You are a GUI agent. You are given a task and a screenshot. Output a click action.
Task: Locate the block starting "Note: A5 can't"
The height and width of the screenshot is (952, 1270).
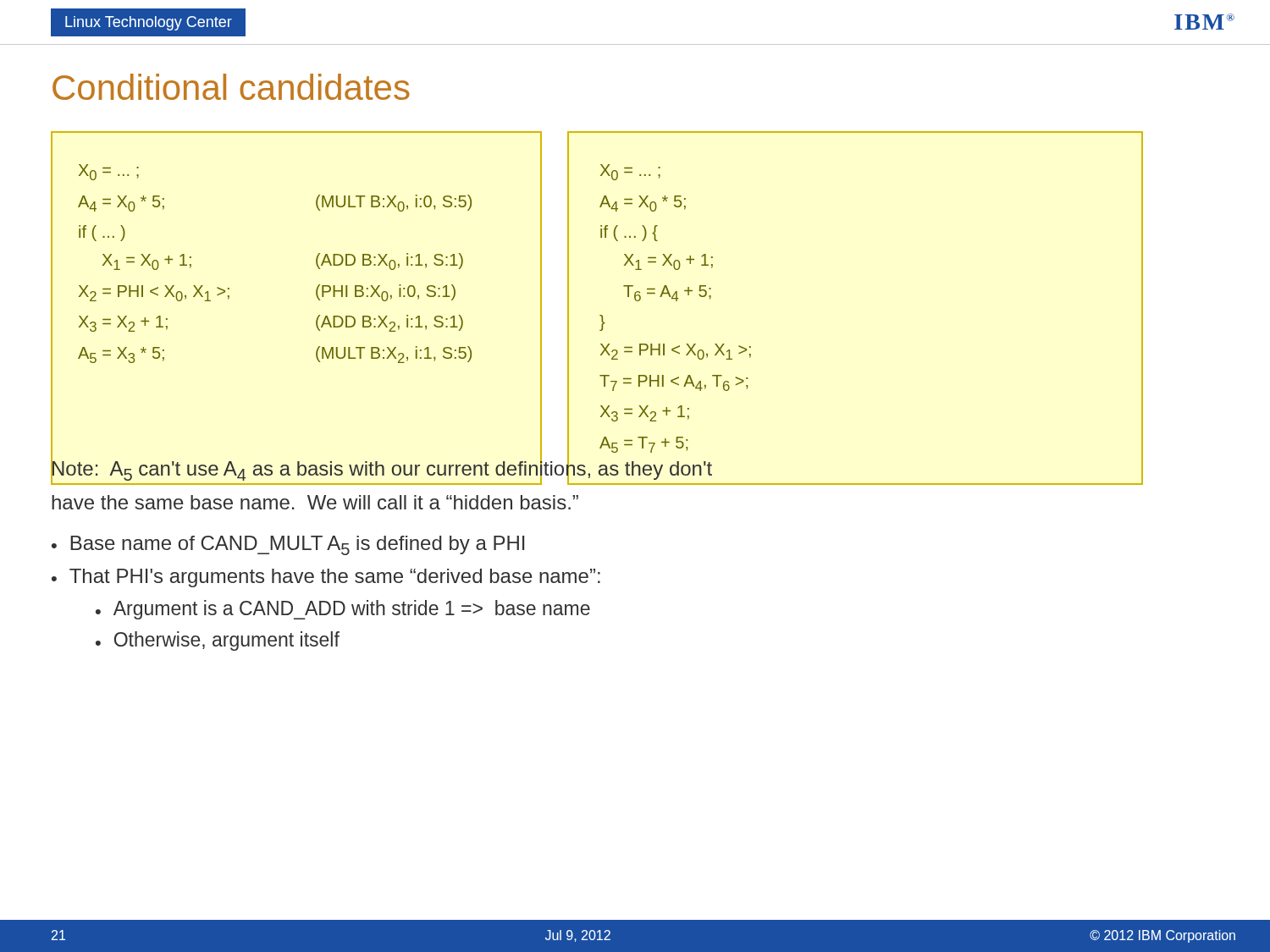(382, 485)
